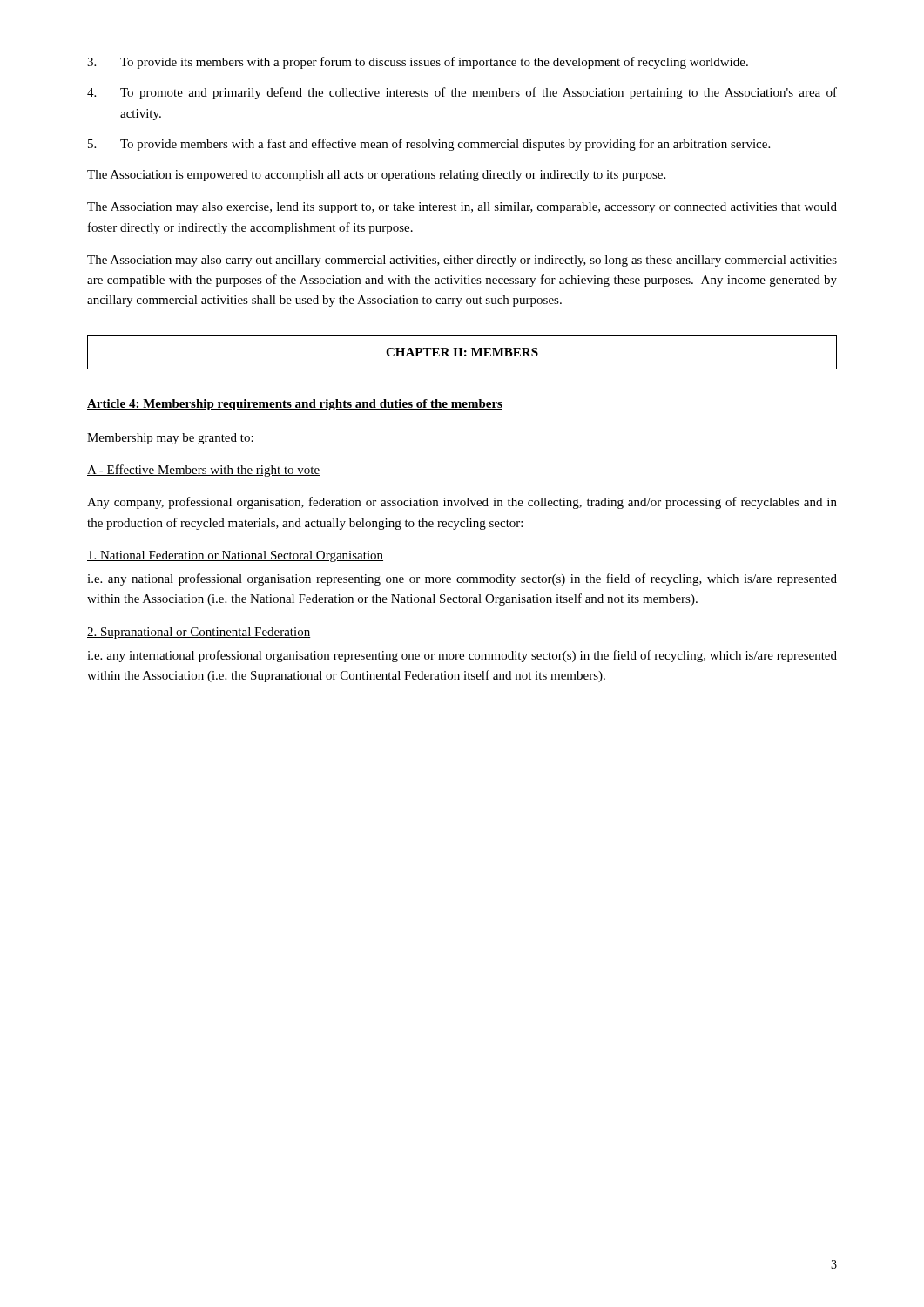Find the element starting "5. To provide members with a fast"
Screen dimensions: 1307x924
462,144
